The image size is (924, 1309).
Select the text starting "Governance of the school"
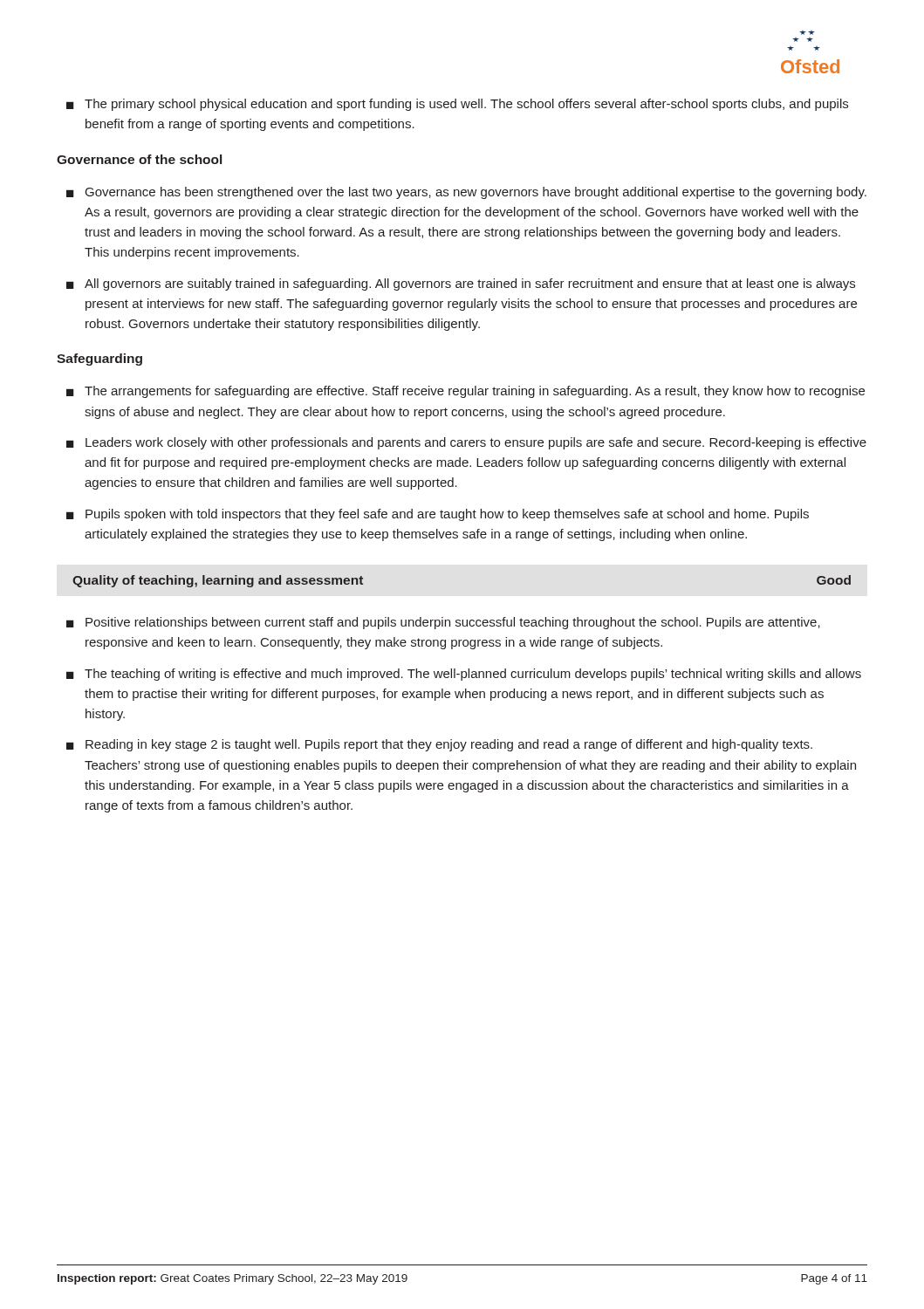(x=140, y=159)
